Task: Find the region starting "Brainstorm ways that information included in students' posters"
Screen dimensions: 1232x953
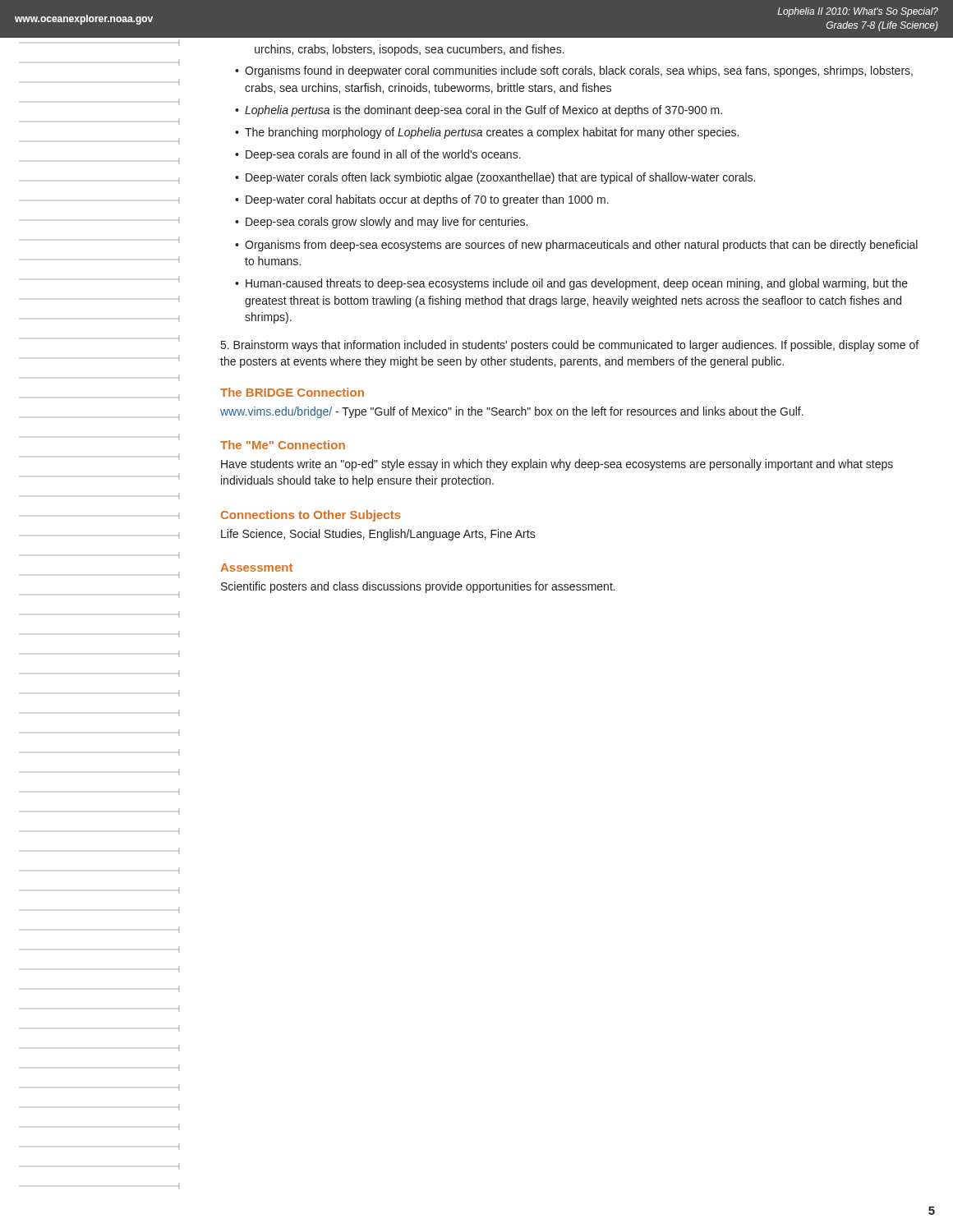Action: (x=569, y=353)
